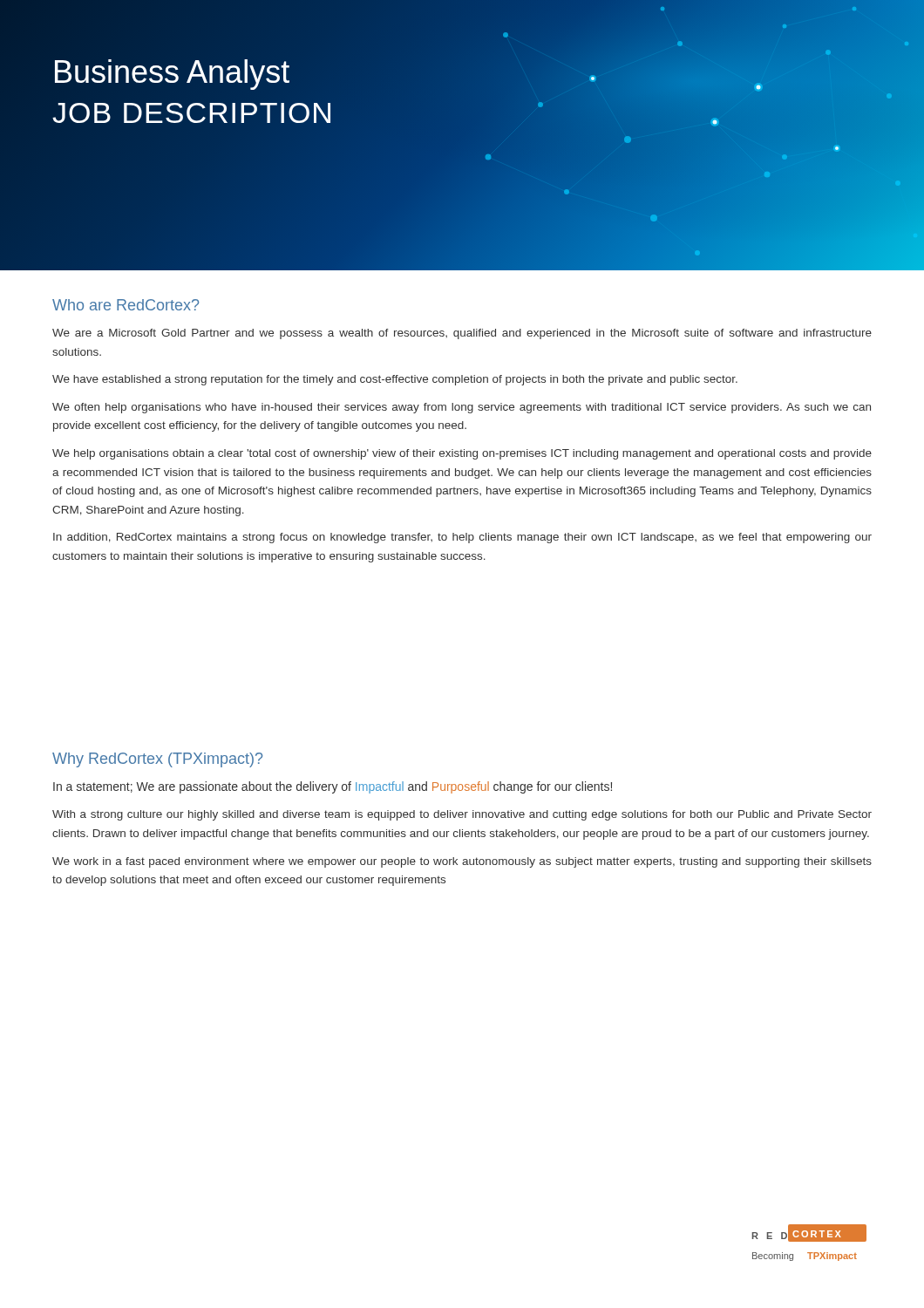Click on the photo
The width and height of the screenshot is (924, 1308).
tap(462, 135)
